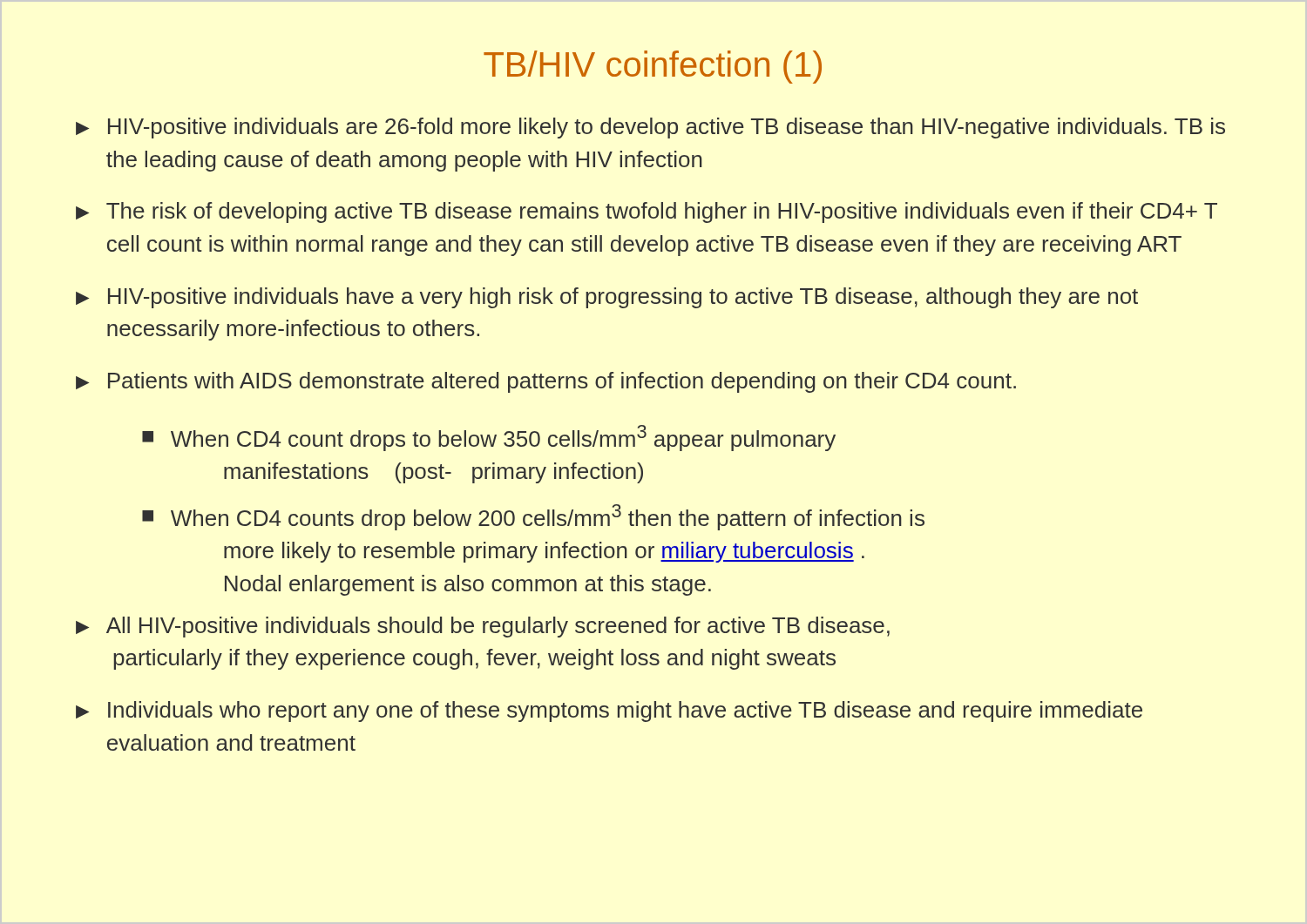
Task: Select the title with the text "TB/HIV coinfection (1)"
Action: pos(654,64)
